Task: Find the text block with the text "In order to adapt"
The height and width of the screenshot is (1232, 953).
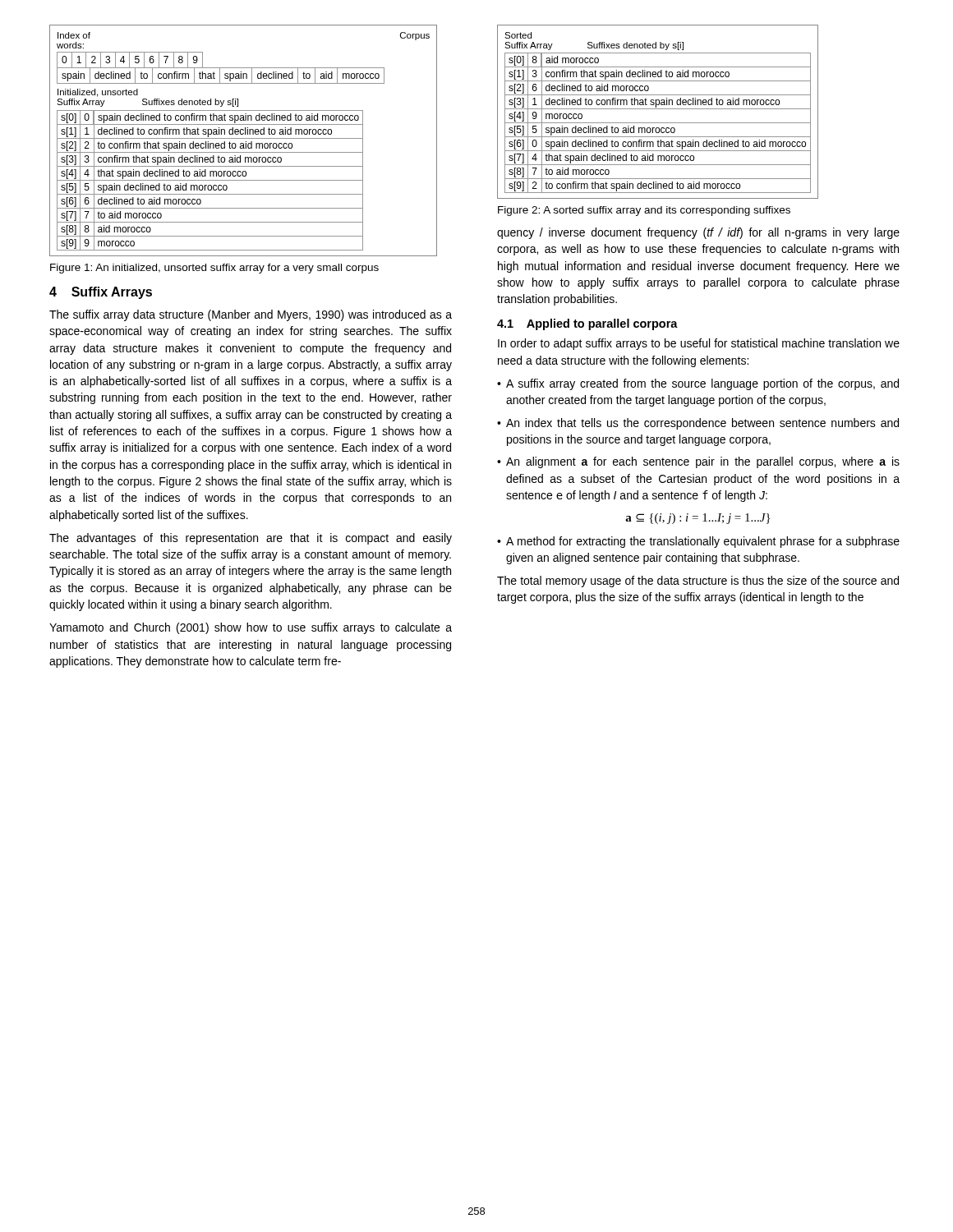Action: [698, 352]
